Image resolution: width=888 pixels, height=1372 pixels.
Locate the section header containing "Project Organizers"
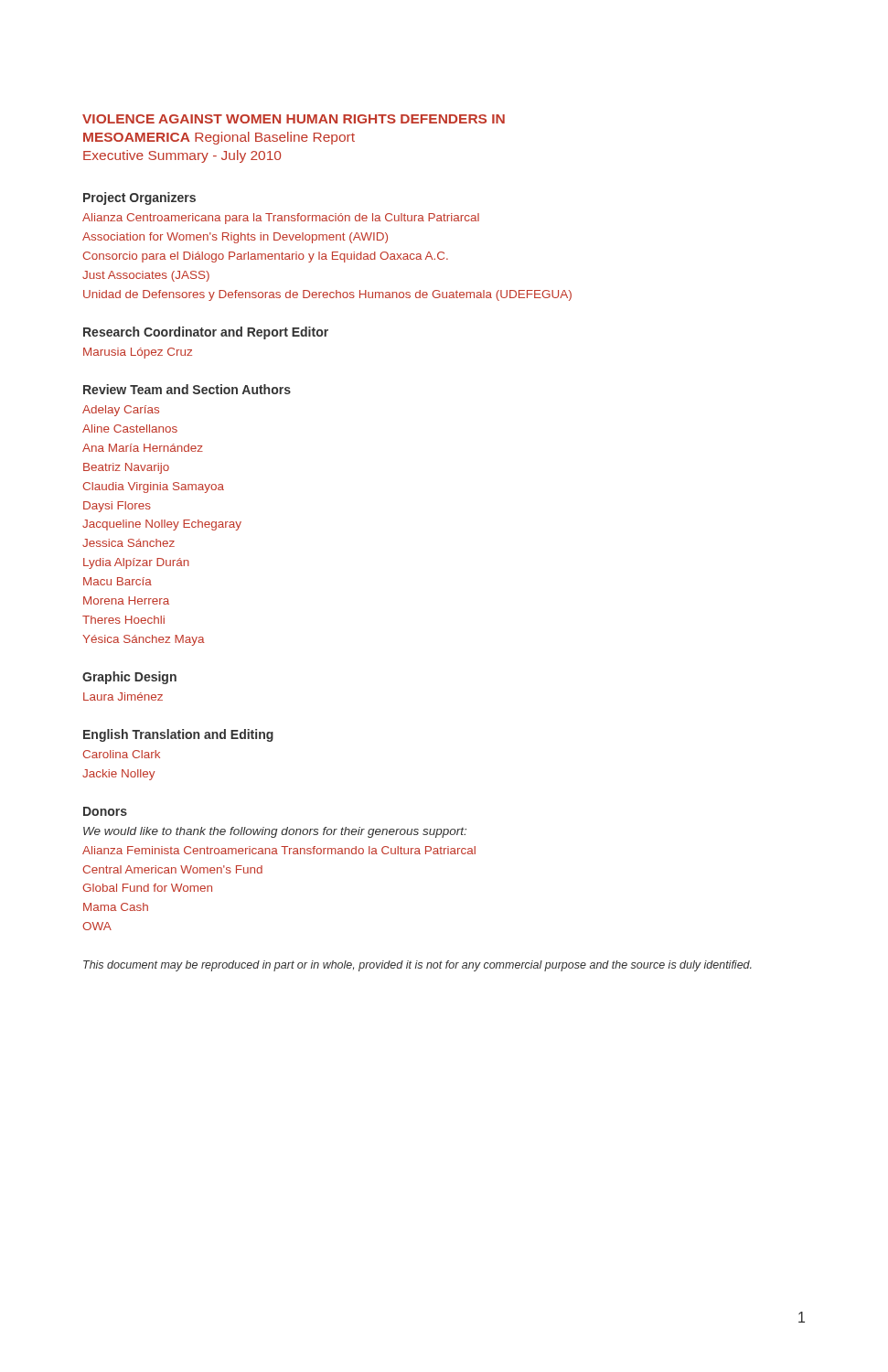[x=139, y=198]
